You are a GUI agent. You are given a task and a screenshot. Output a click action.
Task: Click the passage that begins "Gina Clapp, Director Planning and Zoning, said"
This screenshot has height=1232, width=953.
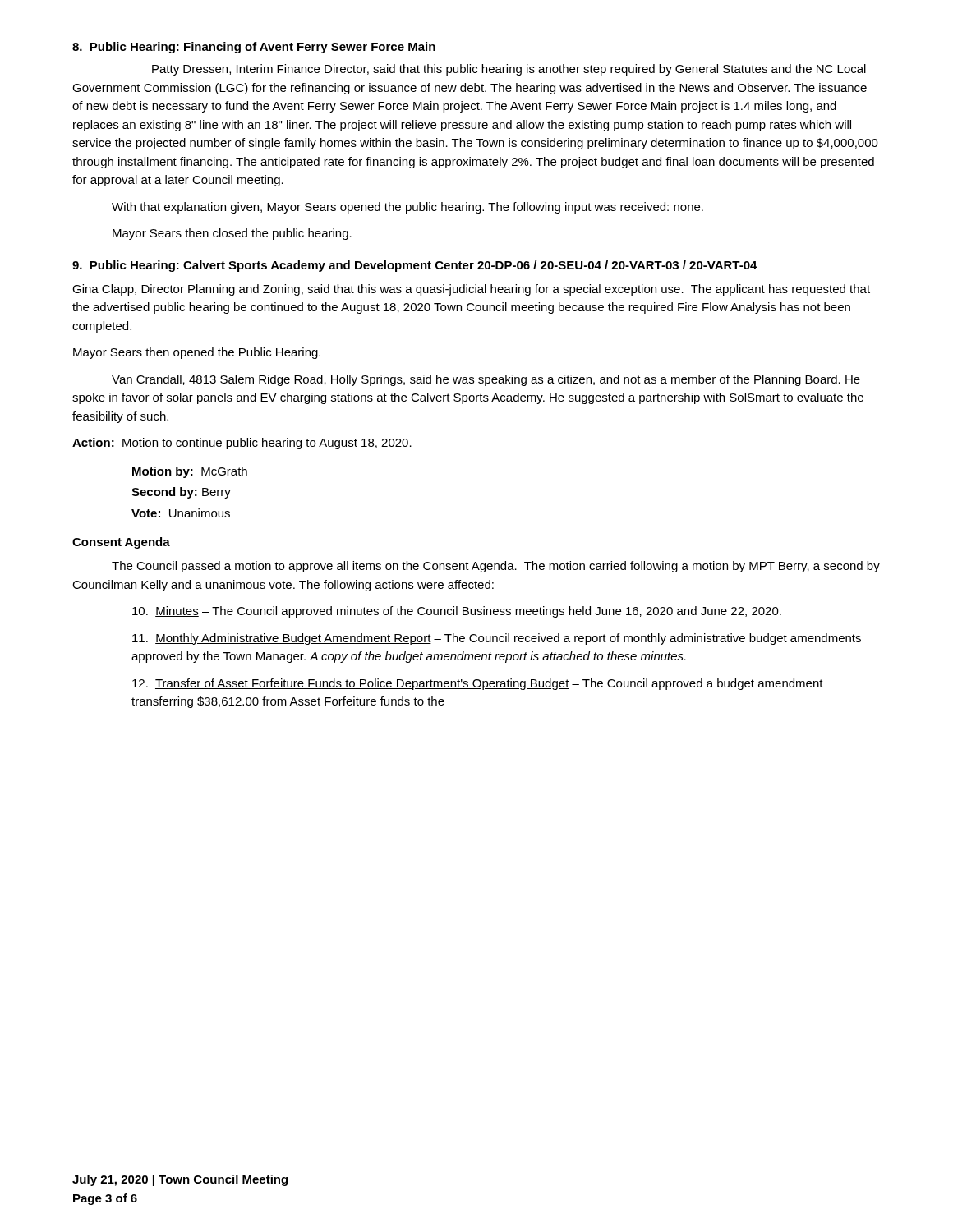pyautogui.click(x=471, y=307)
